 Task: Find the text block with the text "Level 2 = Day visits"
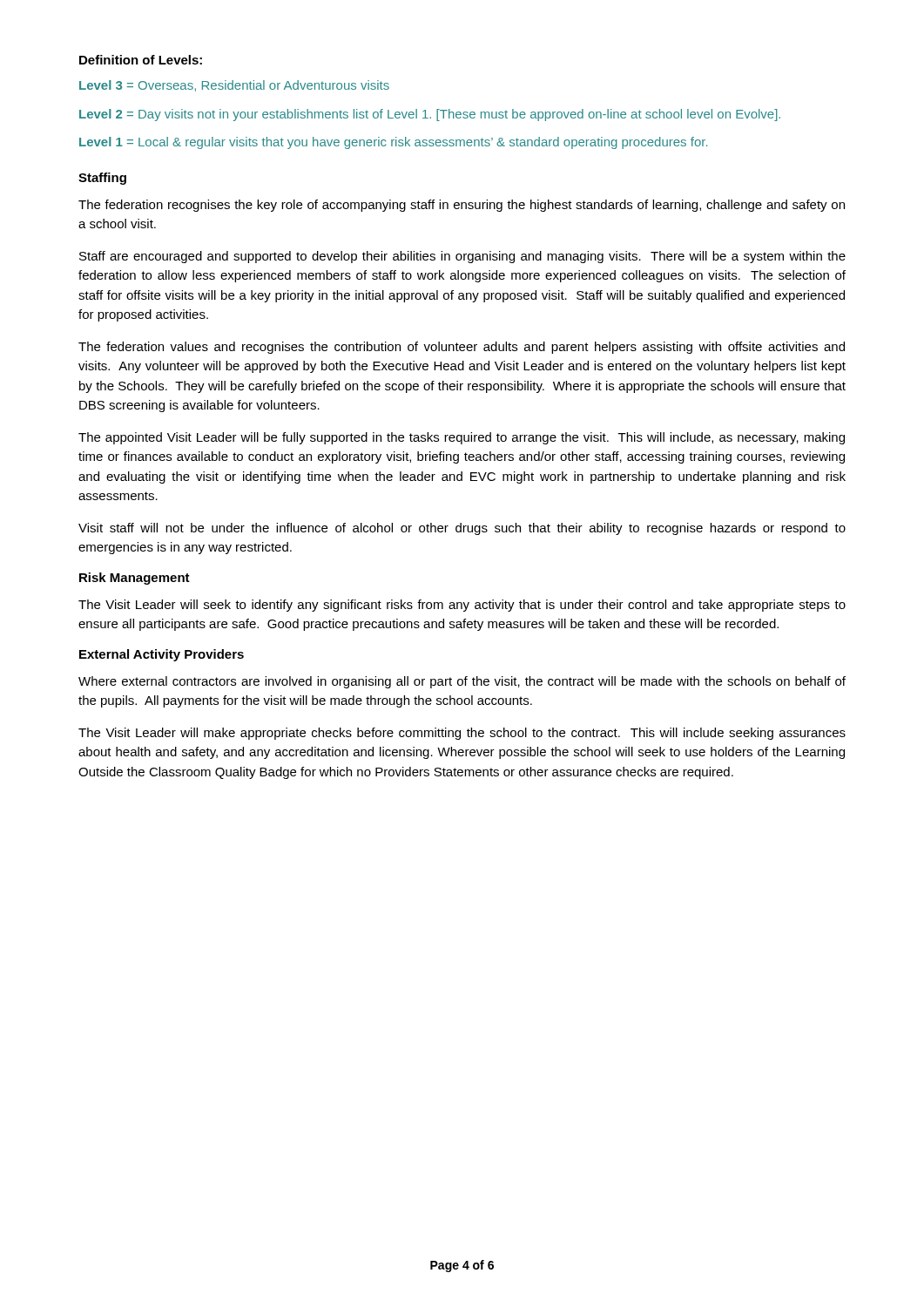pos(430,113)
